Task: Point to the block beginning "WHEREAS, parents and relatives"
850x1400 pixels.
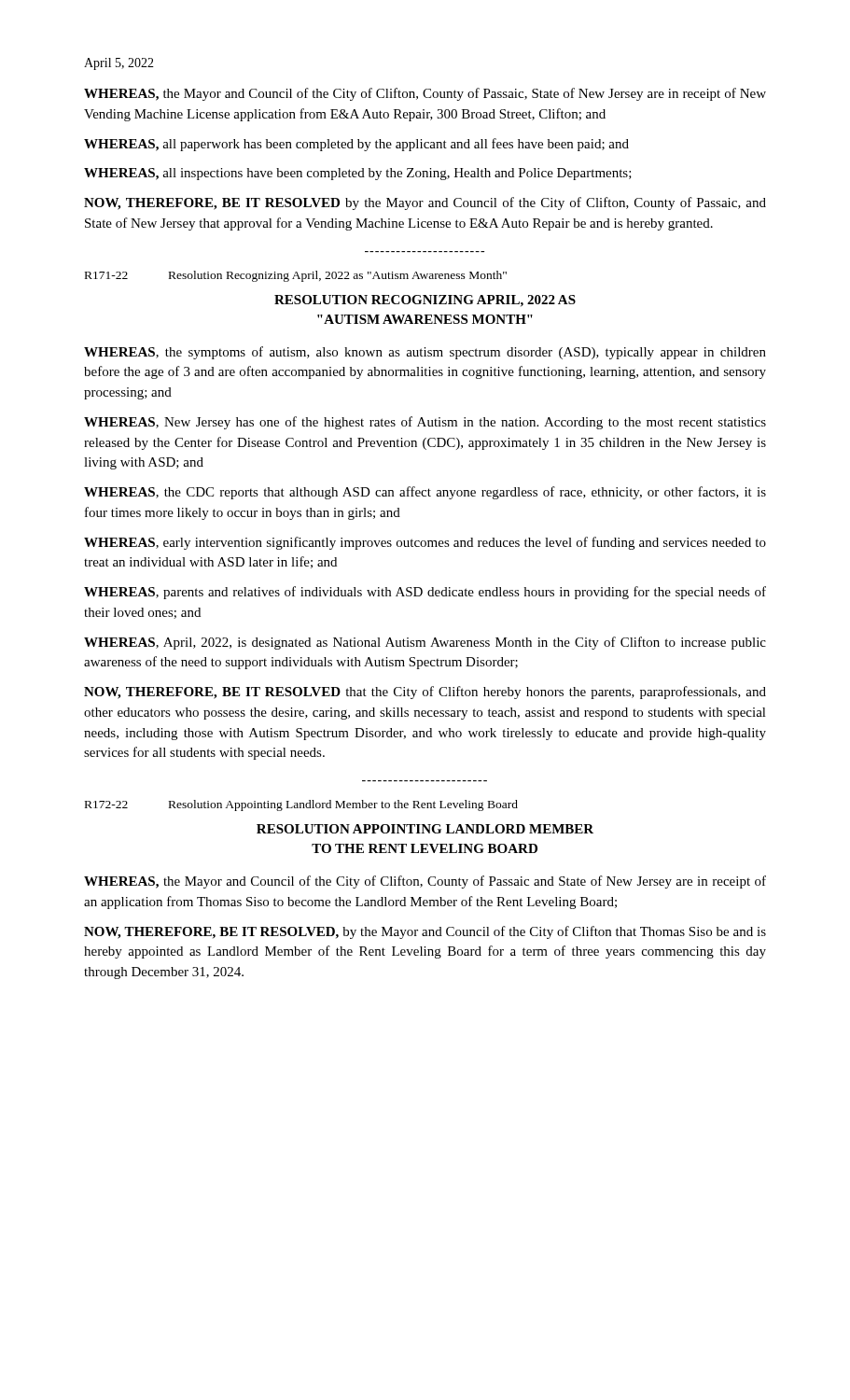Action: click(x=425, y=603)
